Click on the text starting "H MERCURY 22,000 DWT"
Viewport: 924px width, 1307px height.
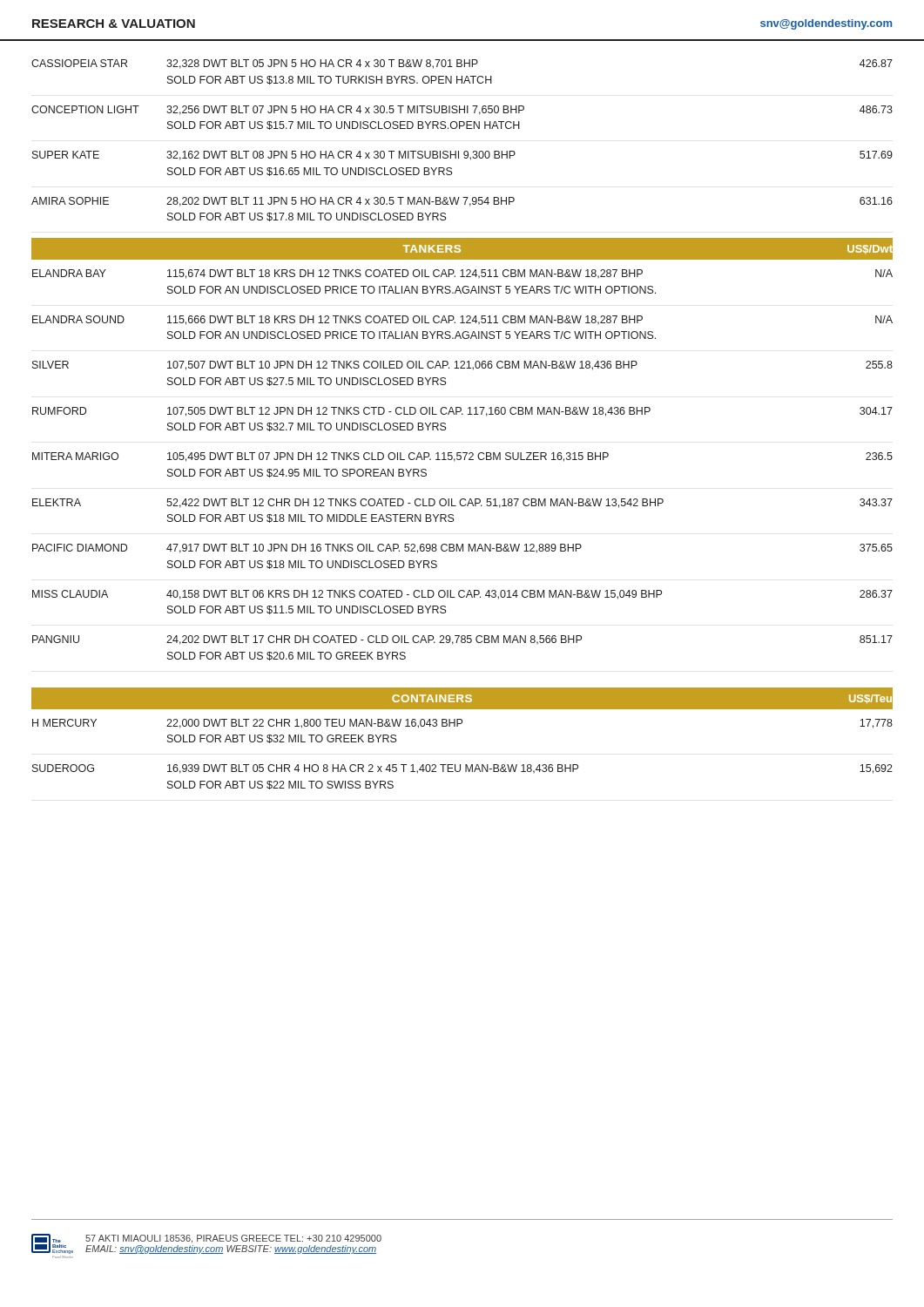[462, 731]
